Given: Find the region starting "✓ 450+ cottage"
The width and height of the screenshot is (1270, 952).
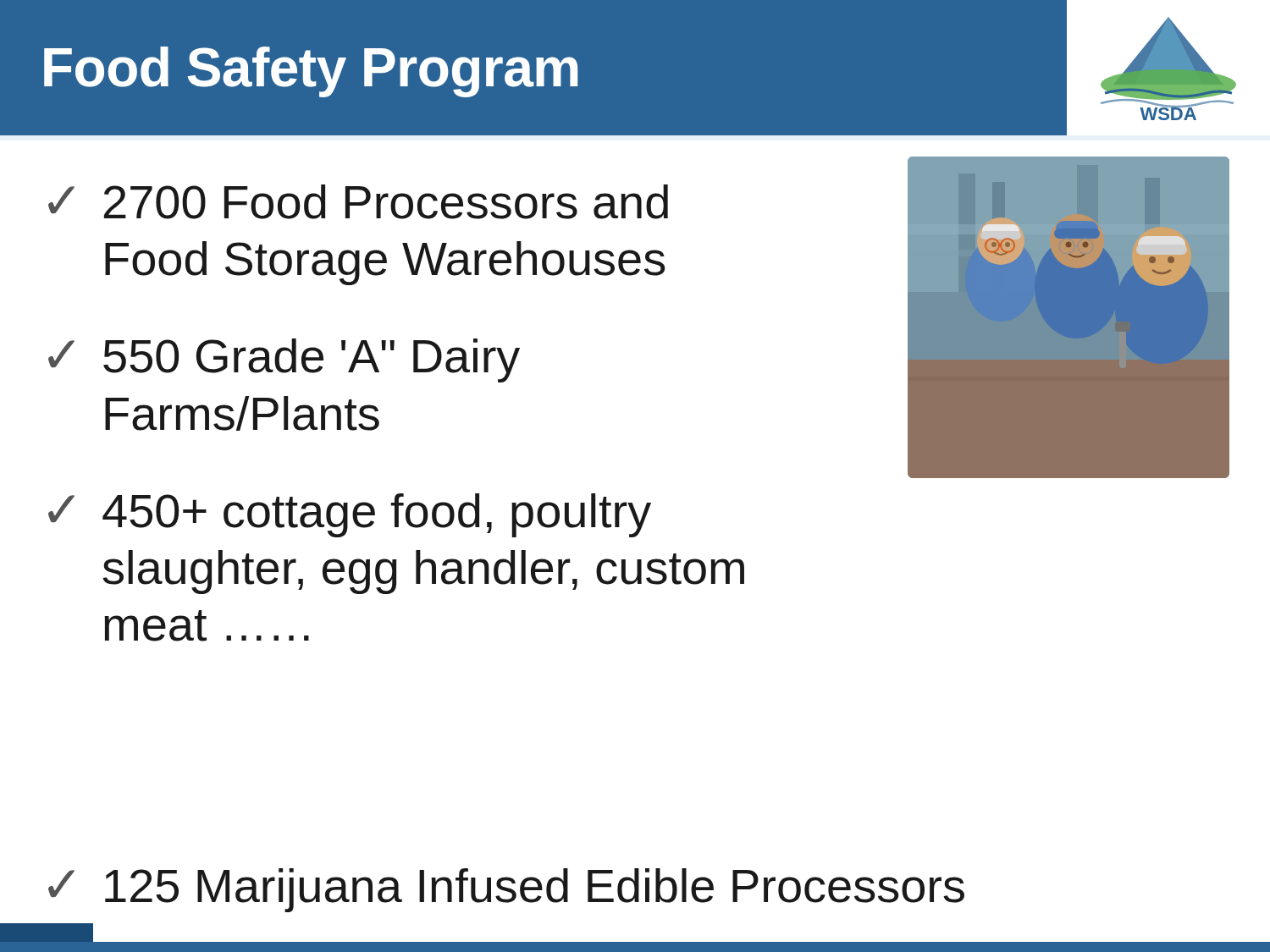Looking at the screenshot, I should click(419, 567).
